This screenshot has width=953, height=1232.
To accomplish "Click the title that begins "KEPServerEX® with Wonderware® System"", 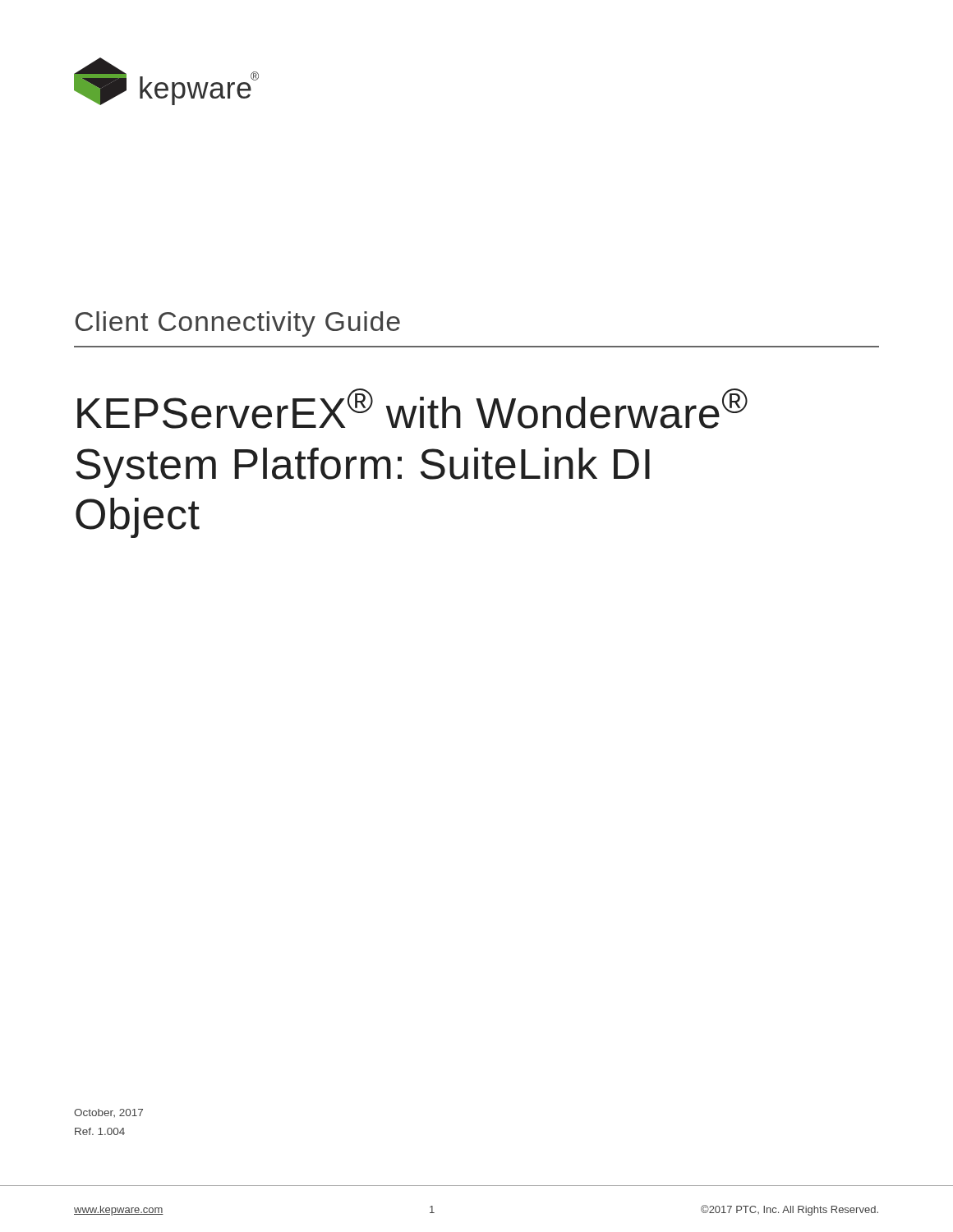I will coord(411,460).
